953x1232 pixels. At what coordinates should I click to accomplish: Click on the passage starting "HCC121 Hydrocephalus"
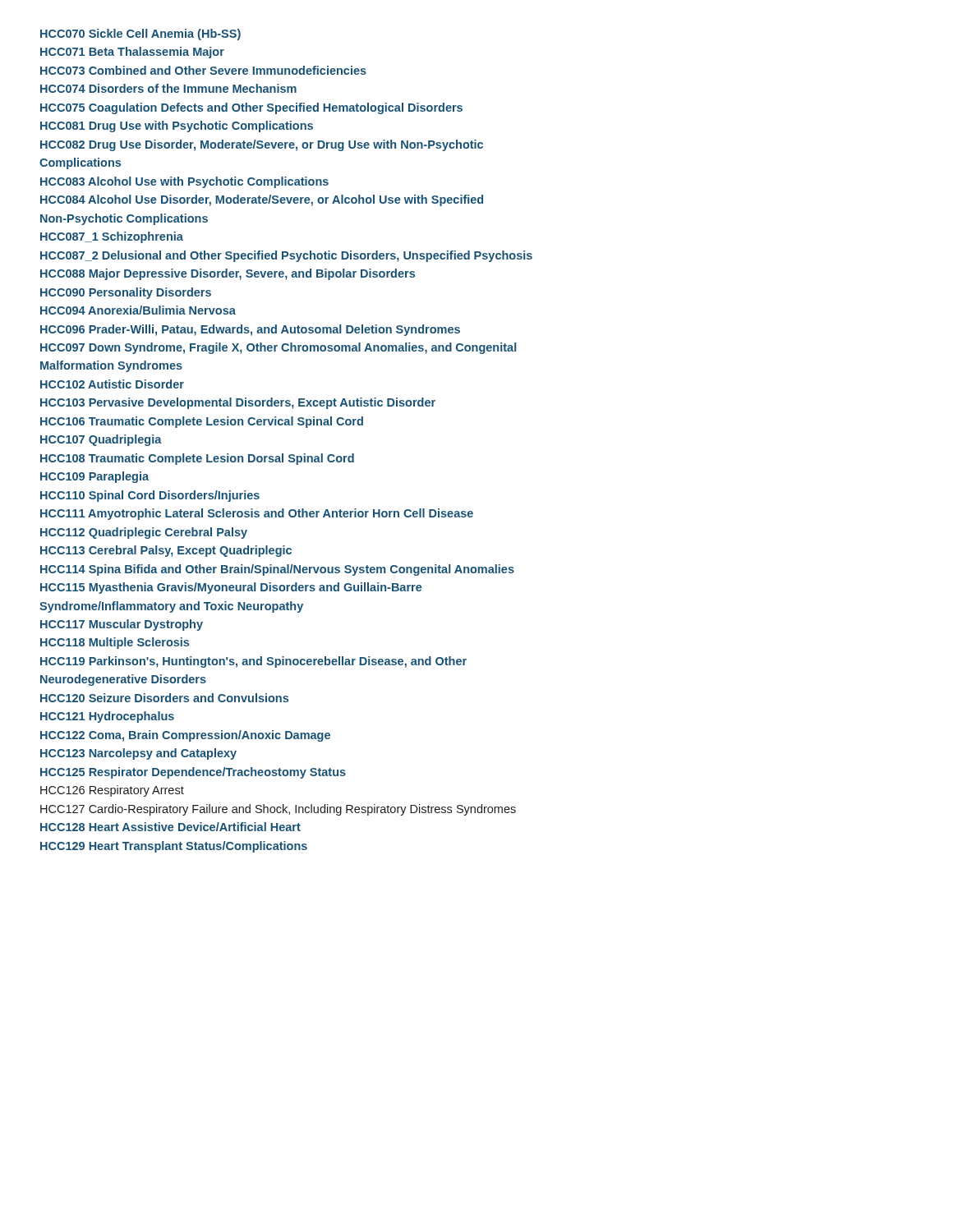(107, 717)
